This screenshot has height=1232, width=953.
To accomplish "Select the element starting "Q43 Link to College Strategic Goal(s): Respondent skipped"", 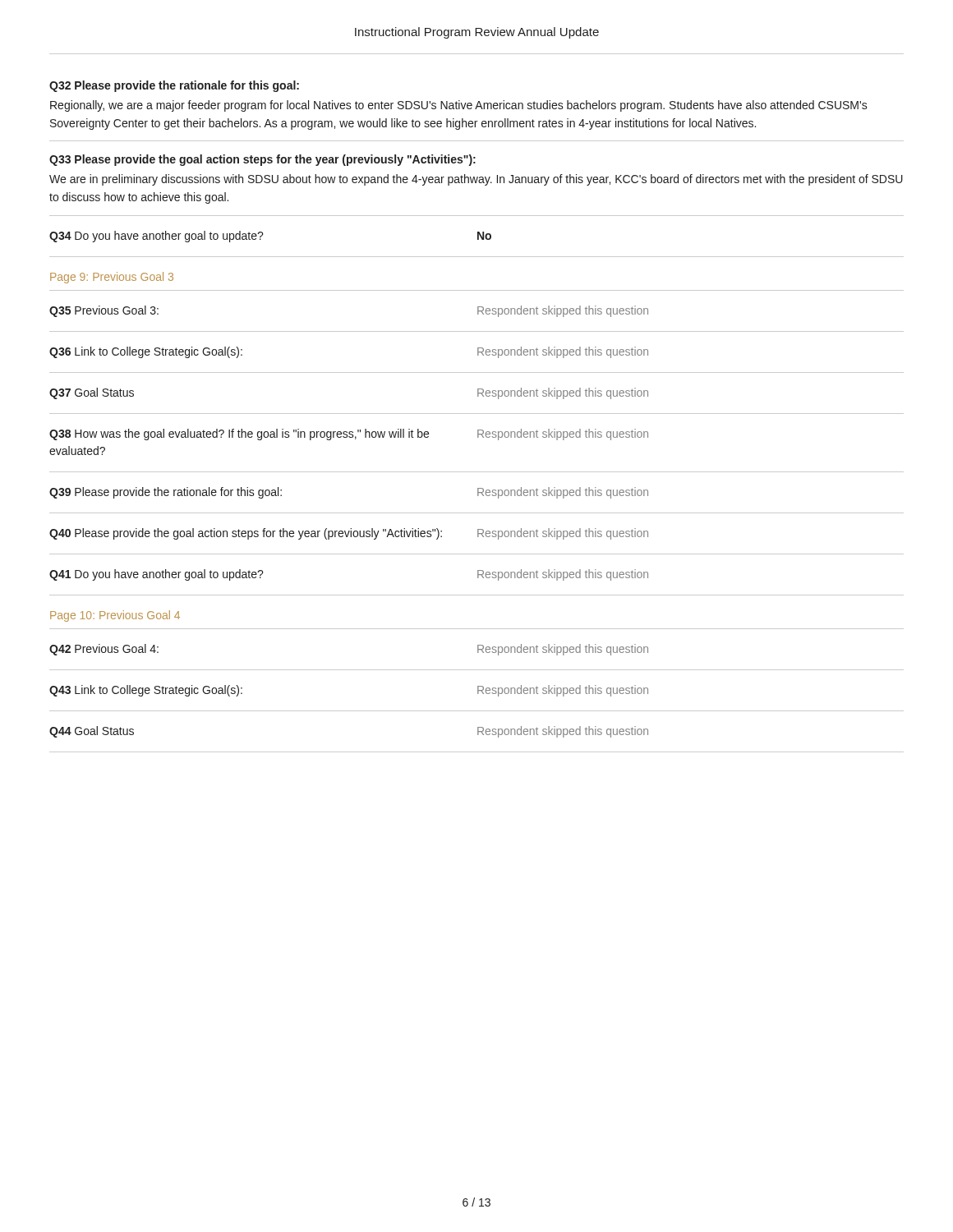I will (476, 690).
